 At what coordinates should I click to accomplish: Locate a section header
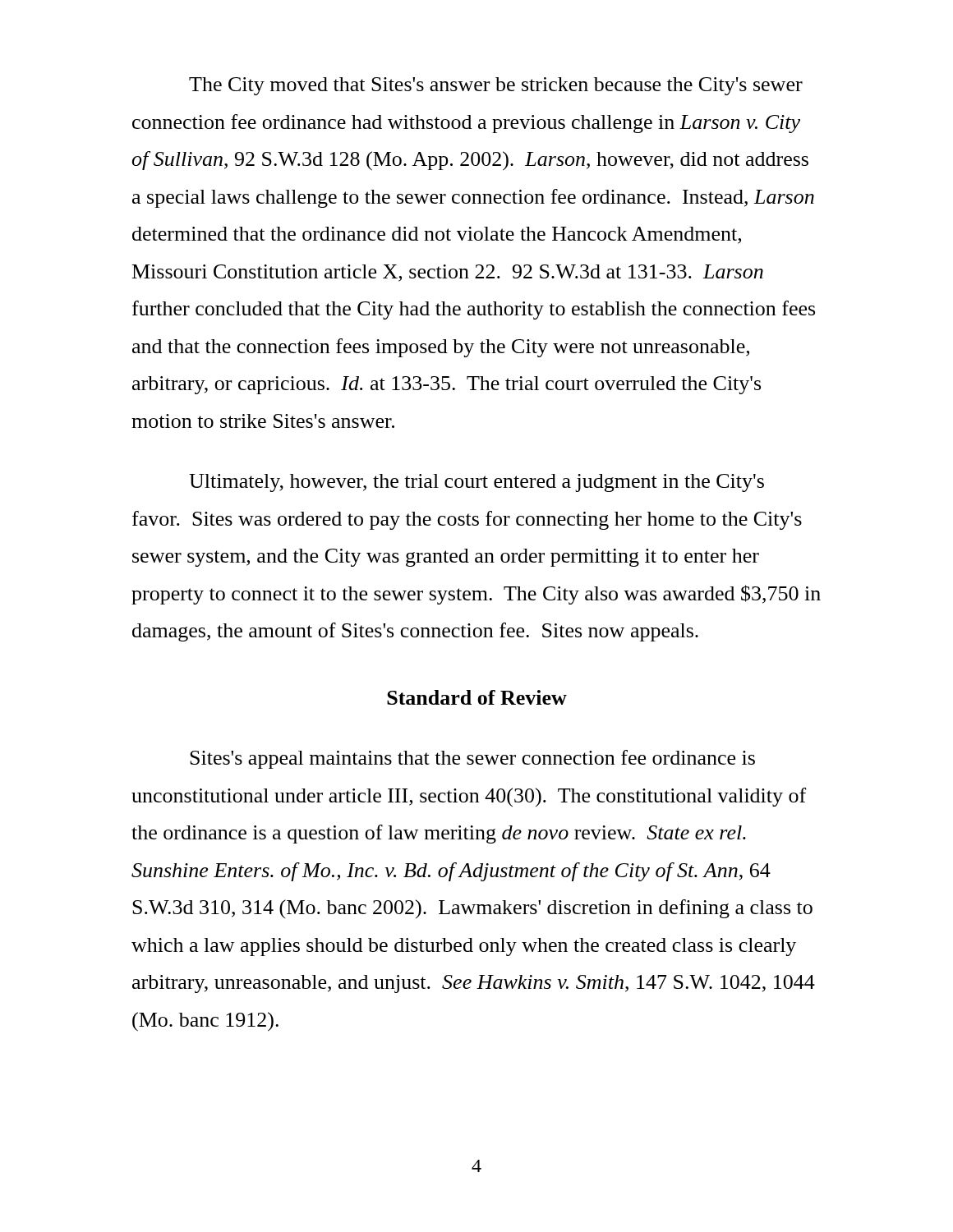[x=476, y=697]
